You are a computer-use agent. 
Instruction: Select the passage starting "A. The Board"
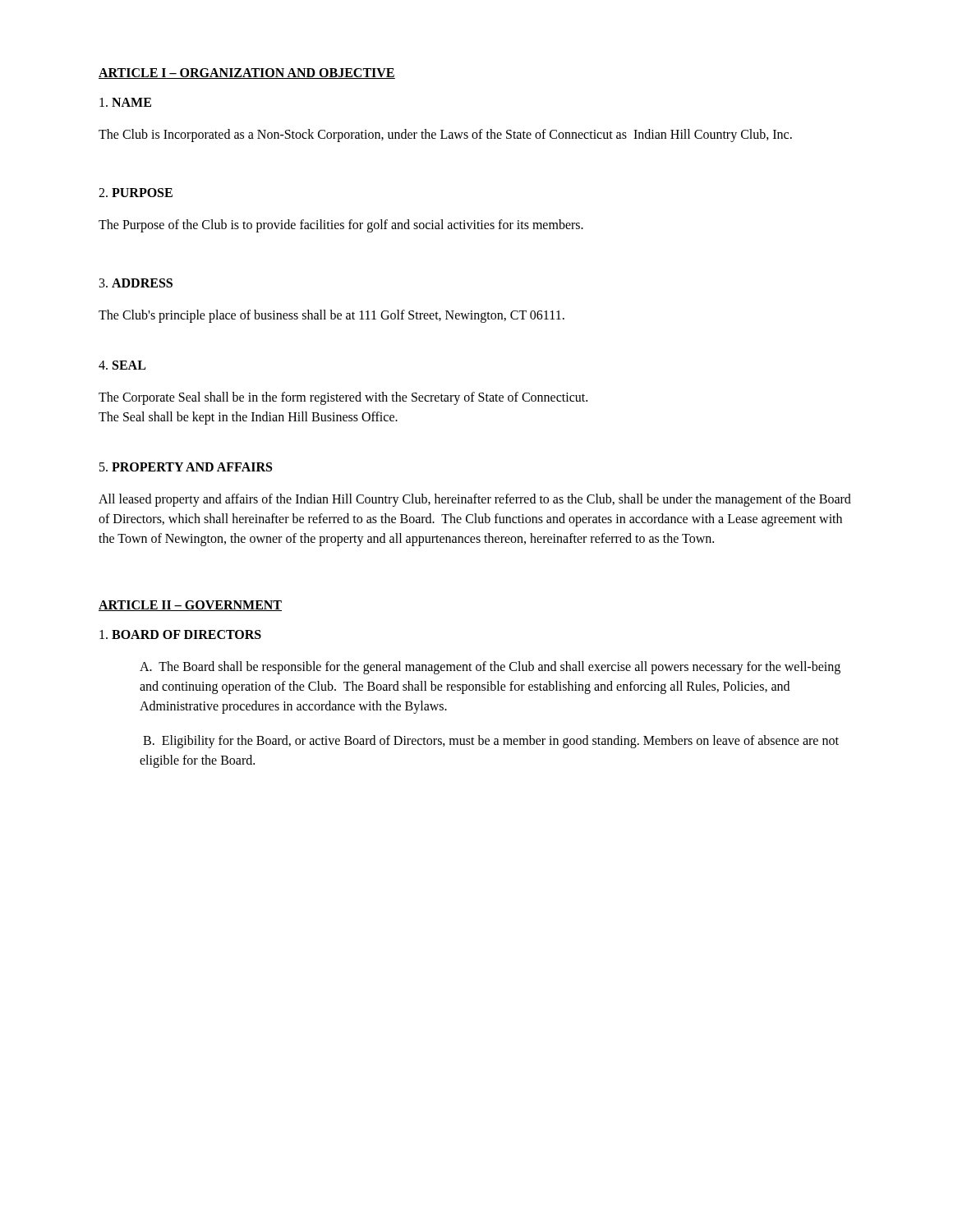coord(490,686)
